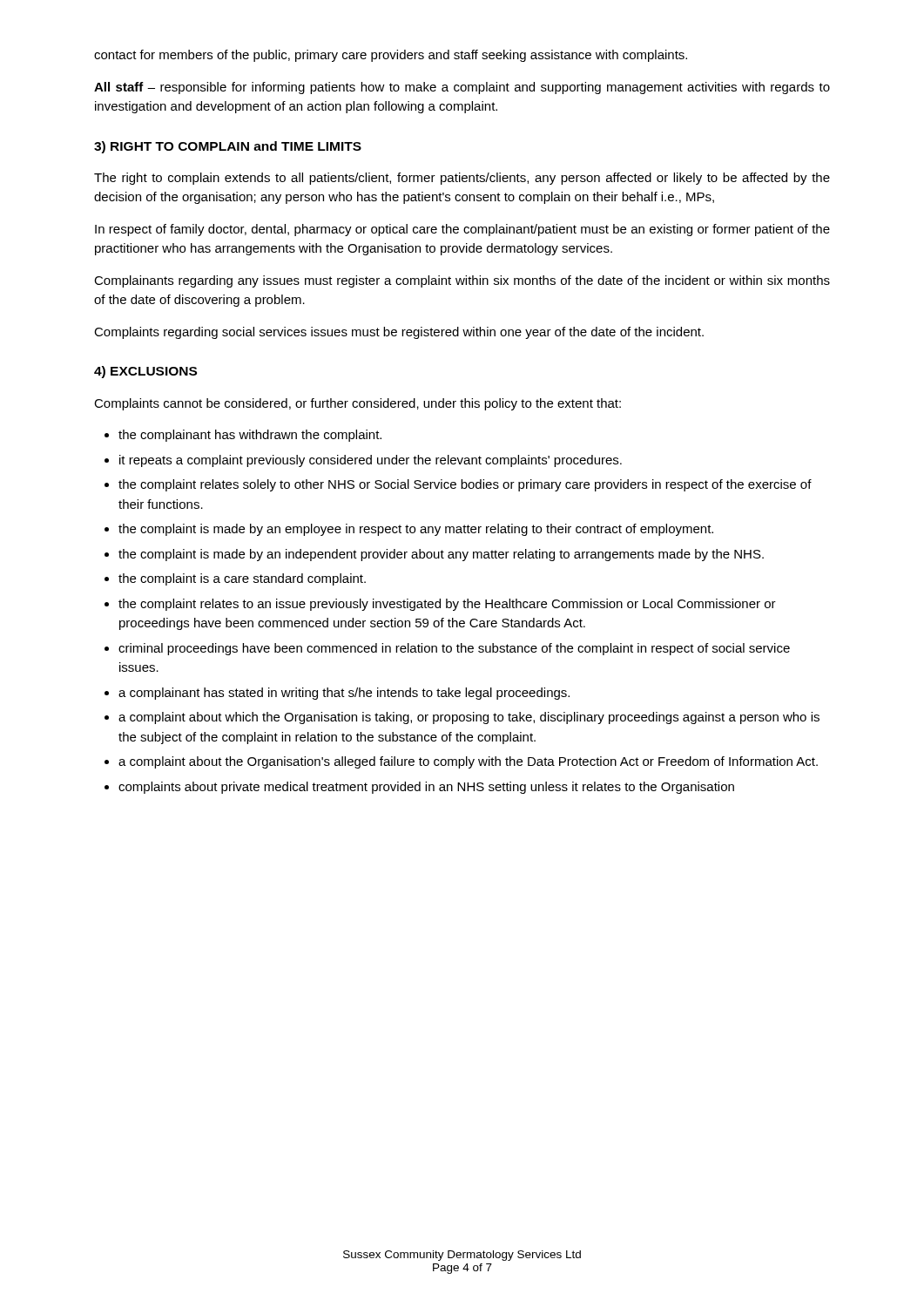924x1307 pixels.
Task: Select the element starting "it repeats a complaint previously considered"
Action: (x=474, y=460)
